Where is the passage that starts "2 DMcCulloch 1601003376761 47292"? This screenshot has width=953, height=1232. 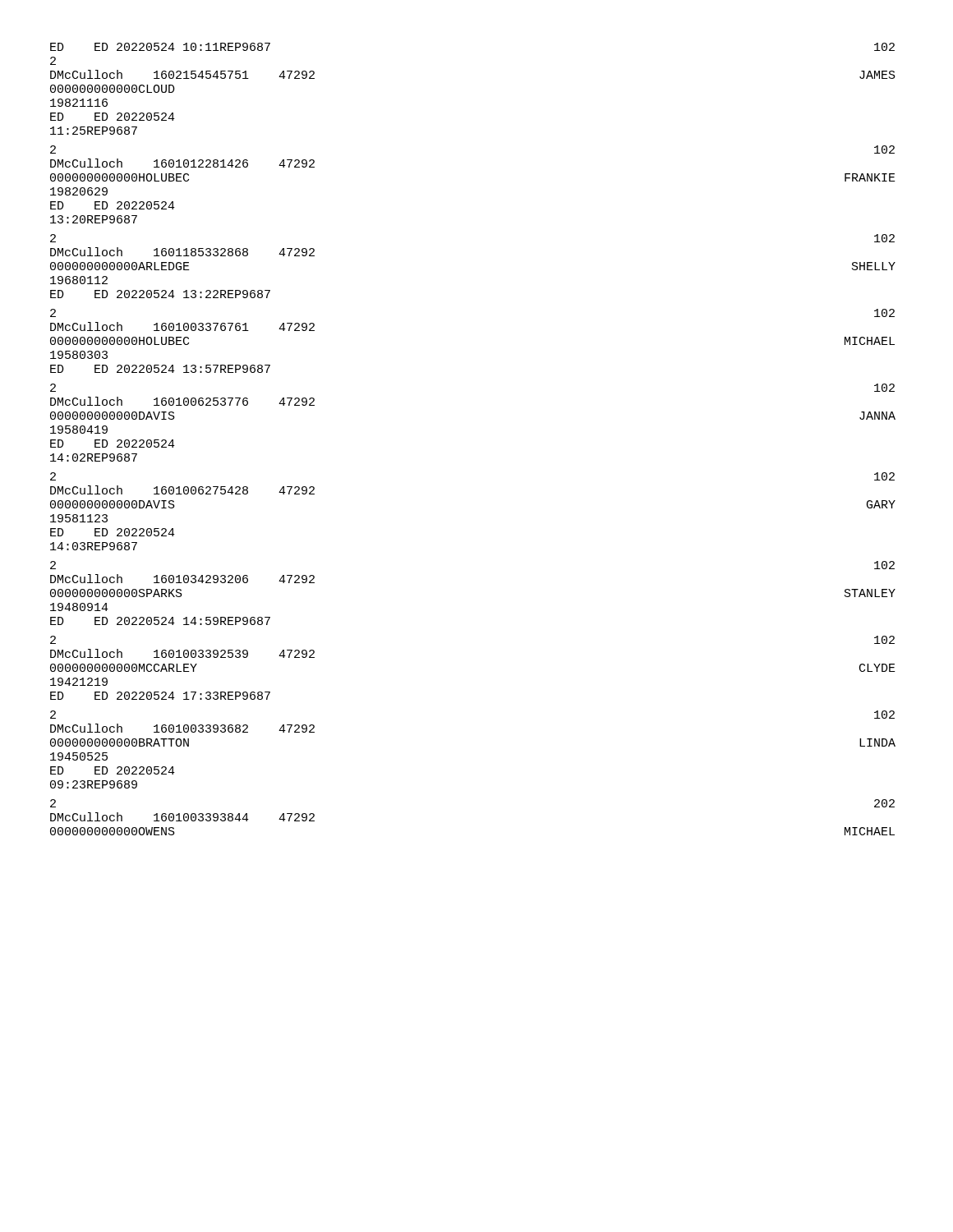[53, 313]
